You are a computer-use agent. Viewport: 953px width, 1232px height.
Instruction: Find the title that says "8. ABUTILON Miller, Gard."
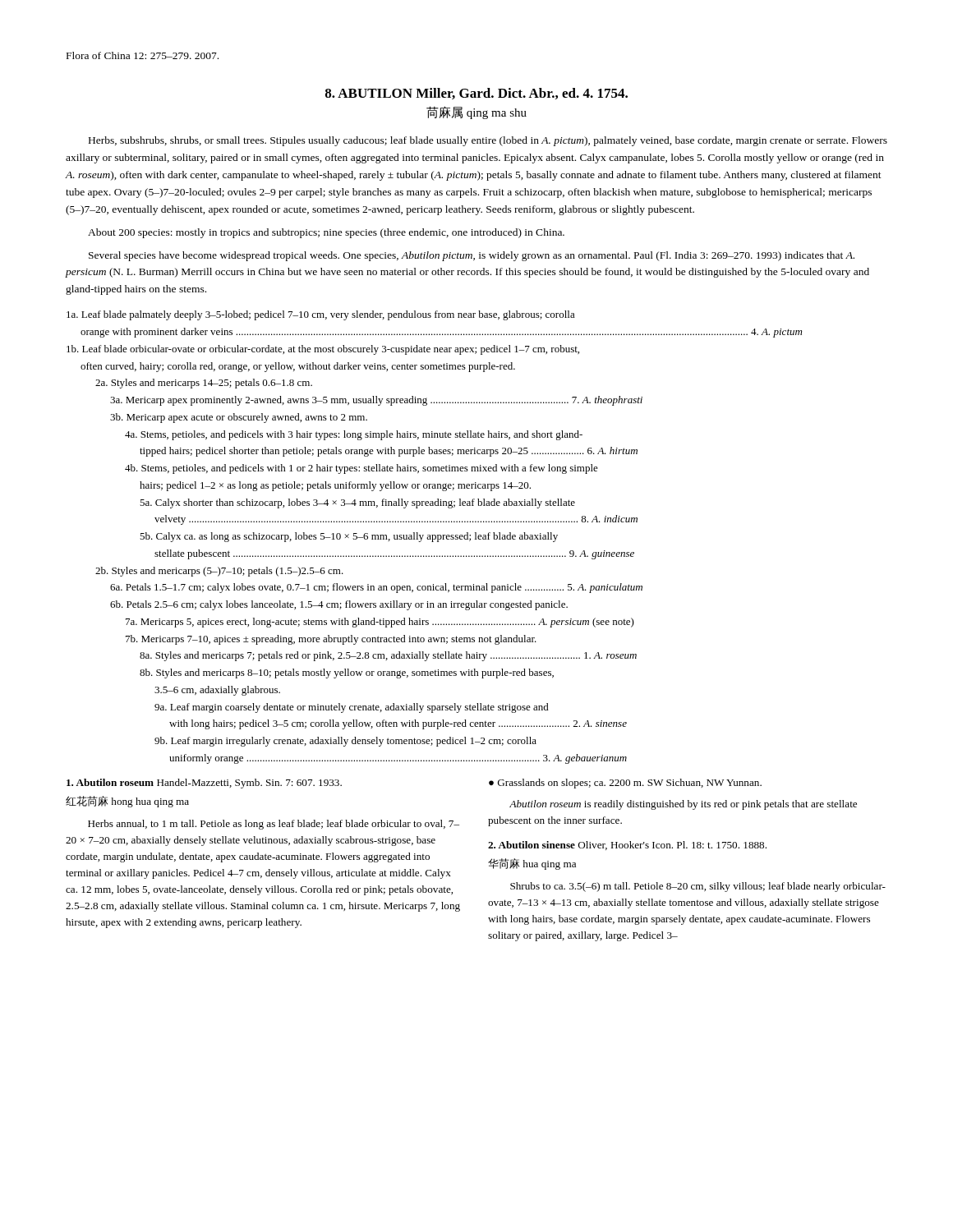click(x=476, y=93)
